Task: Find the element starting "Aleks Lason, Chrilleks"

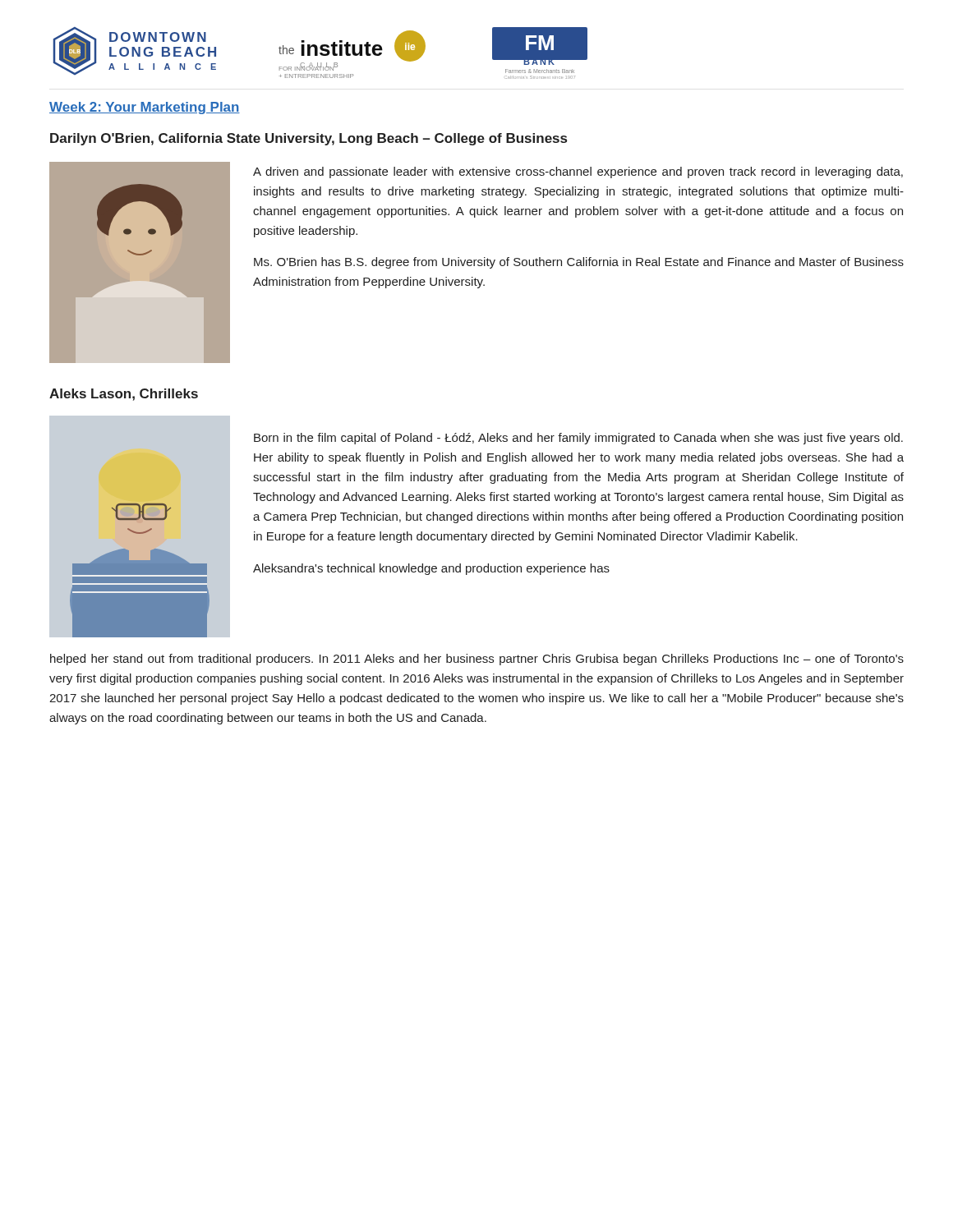Action: [124, 394]
